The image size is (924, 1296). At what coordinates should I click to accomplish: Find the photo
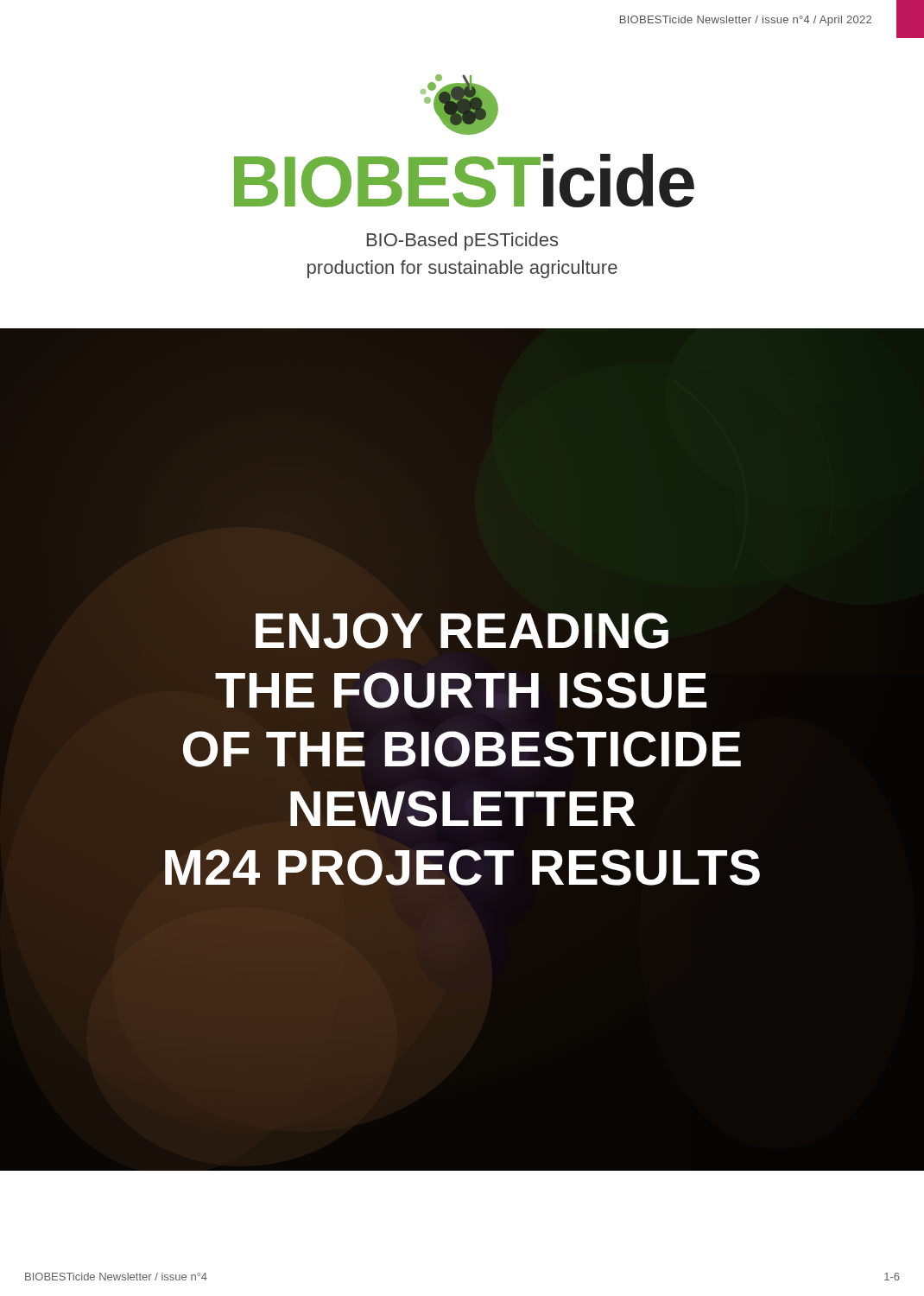462,749
